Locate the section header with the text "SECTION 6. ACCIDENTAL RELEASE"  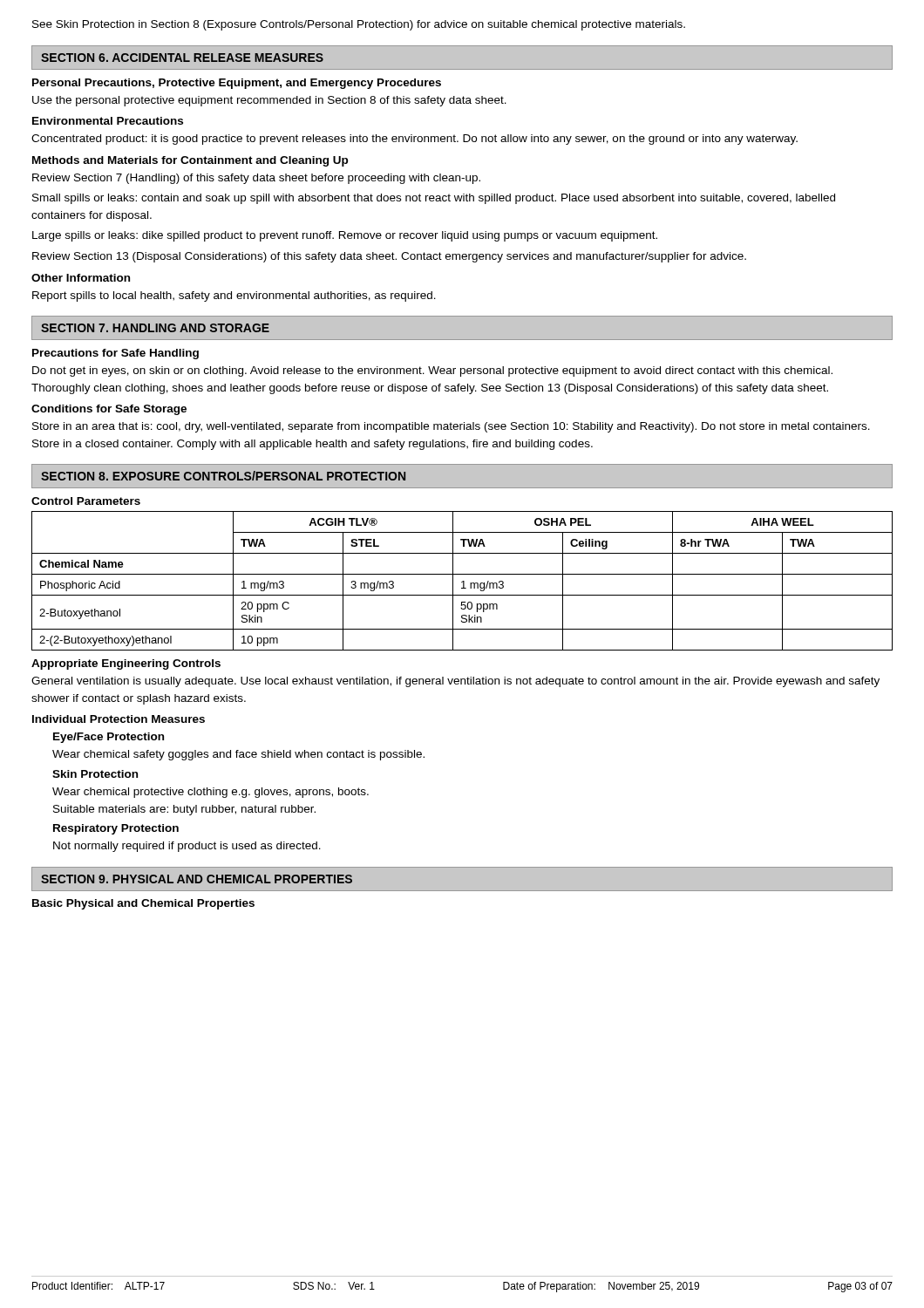coord(182,57)
